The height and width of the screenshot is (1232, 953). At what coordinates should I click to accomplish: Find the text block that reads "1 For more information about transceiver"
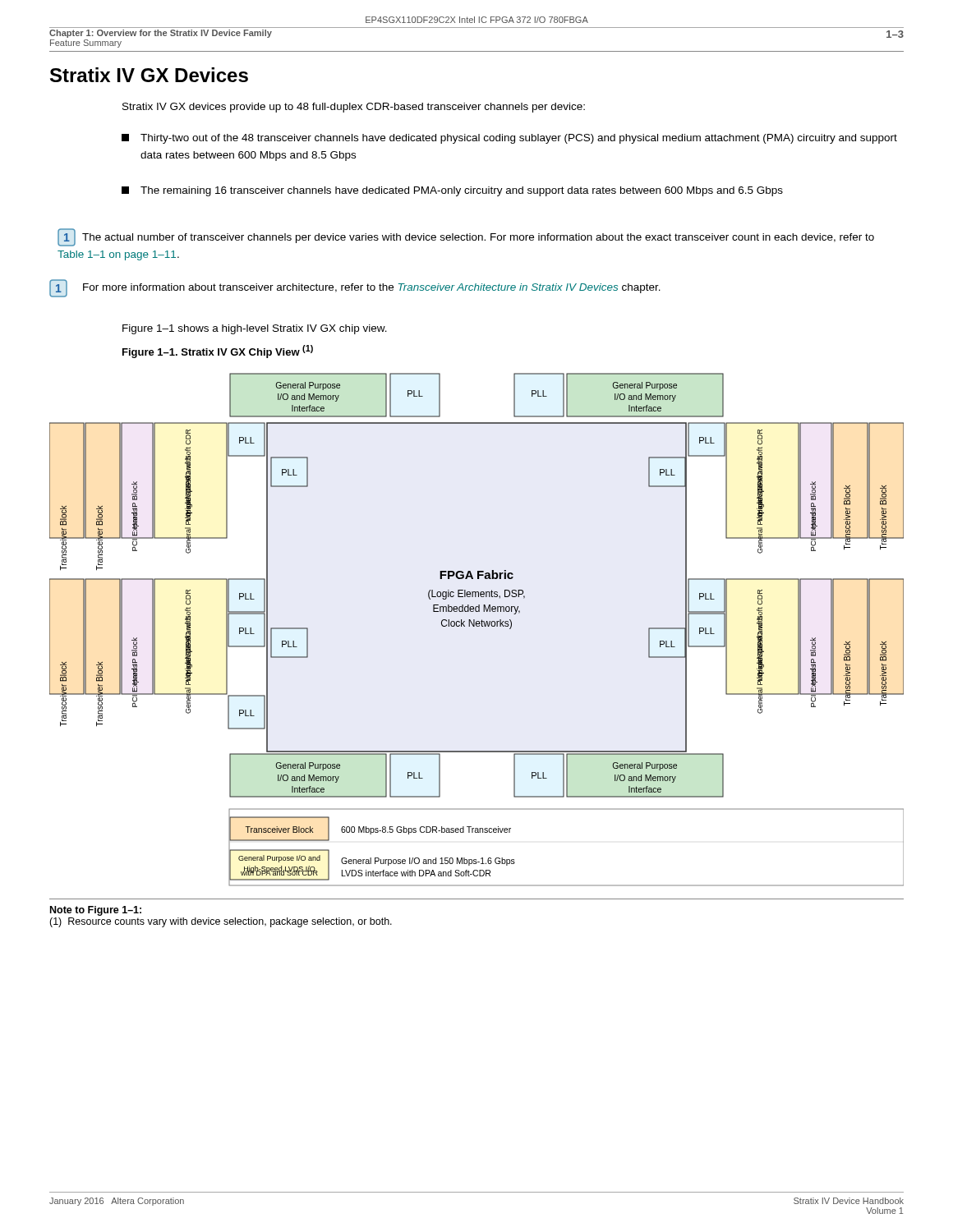[x=355, y=288]
